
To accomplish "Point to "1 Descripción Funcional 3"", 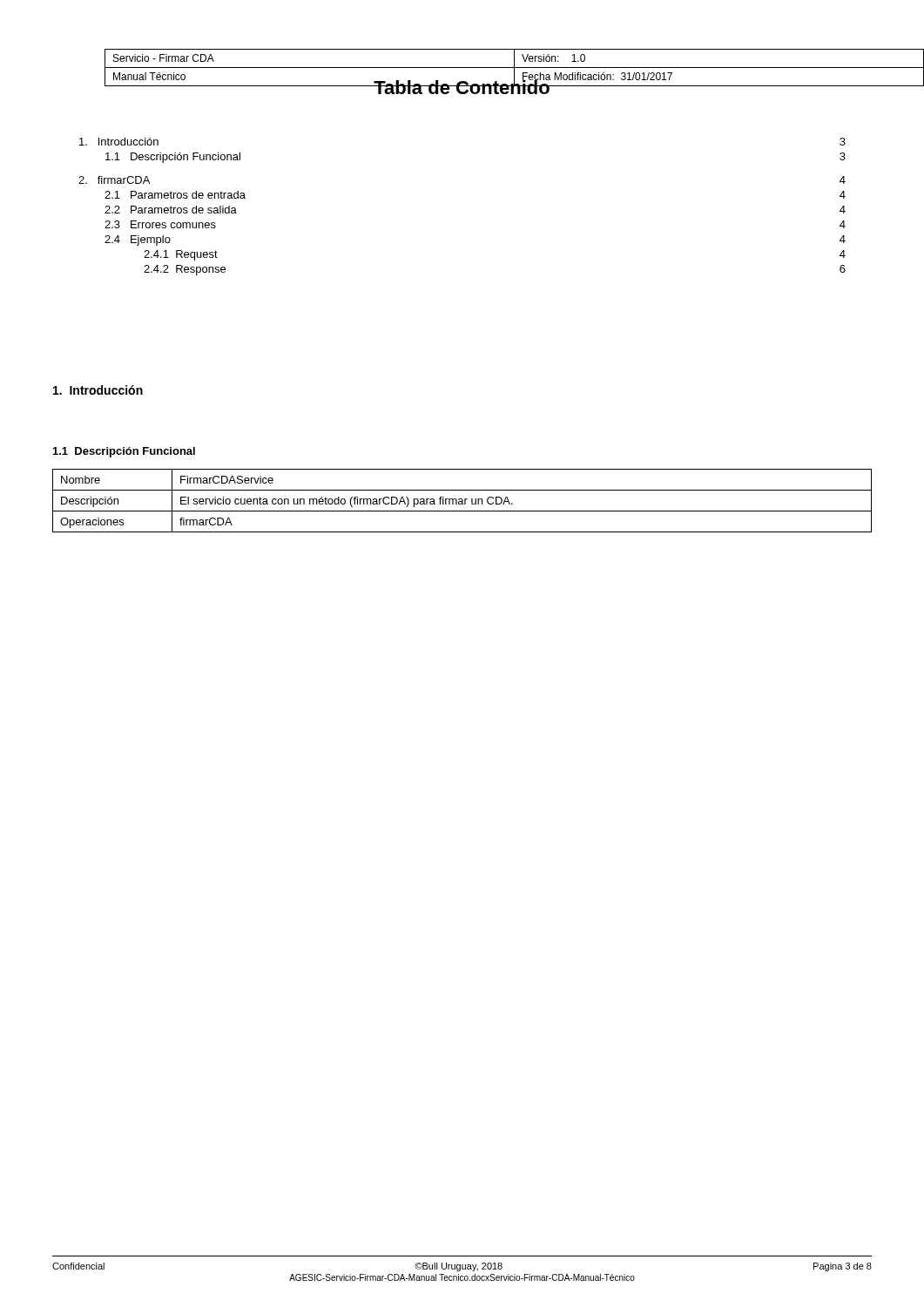I will pyautogui.click(x=175, y=157).
